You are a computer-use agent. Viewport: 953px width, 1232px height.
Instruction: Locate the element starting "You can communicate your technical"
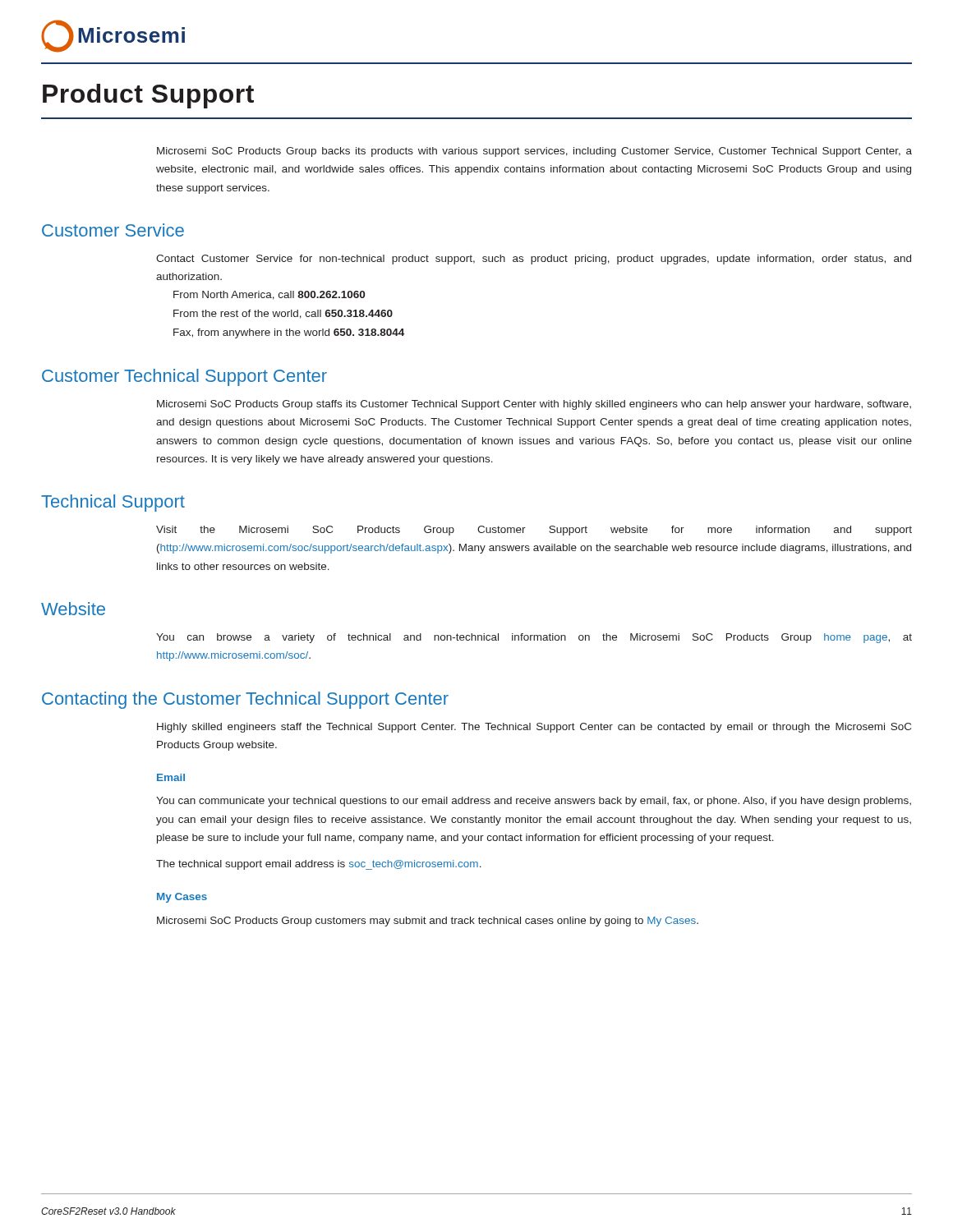[534, 819]
